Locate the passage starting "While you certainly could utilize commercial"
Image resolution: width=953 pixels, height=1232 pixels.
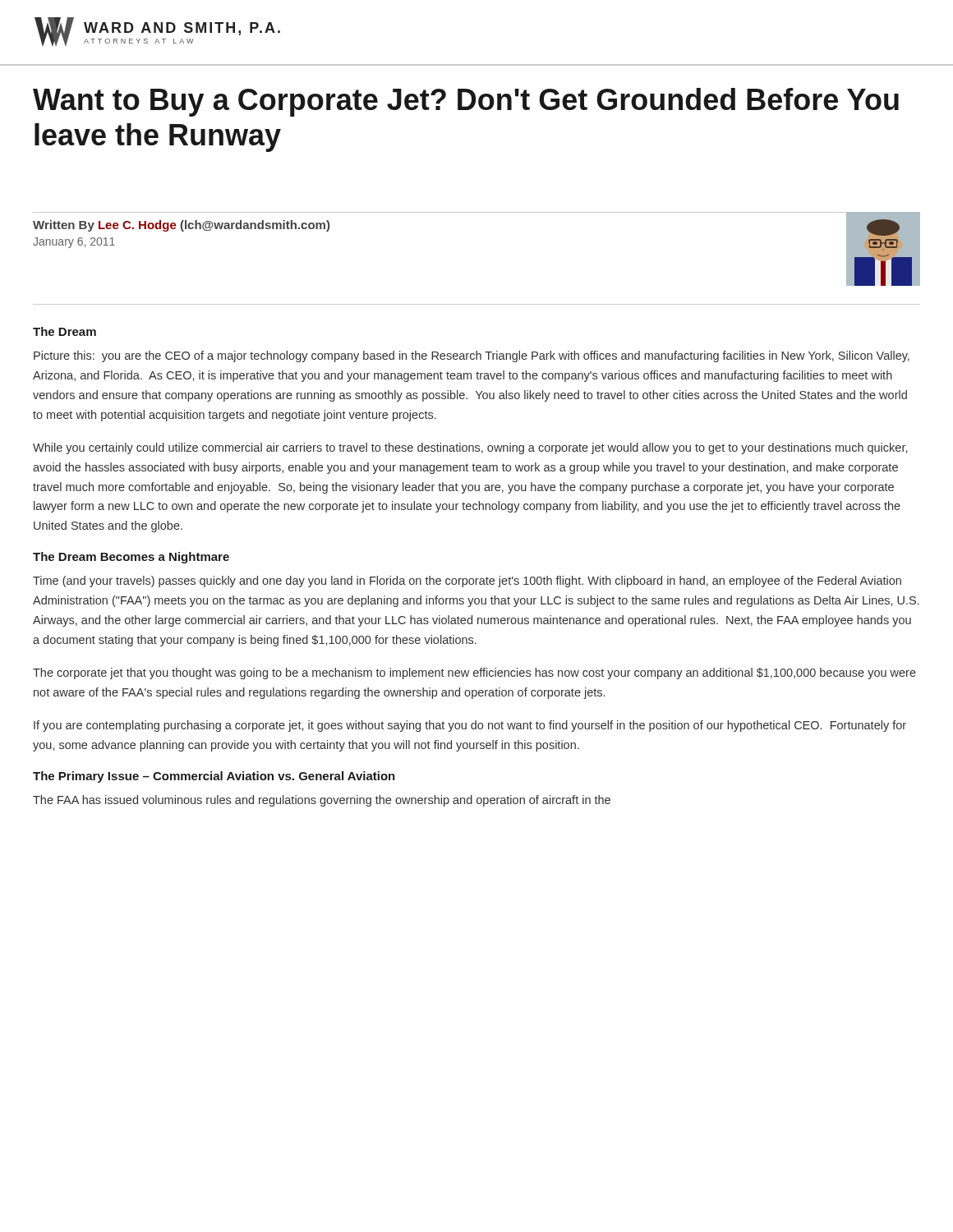pyautogui.click(x=476, y=487)
